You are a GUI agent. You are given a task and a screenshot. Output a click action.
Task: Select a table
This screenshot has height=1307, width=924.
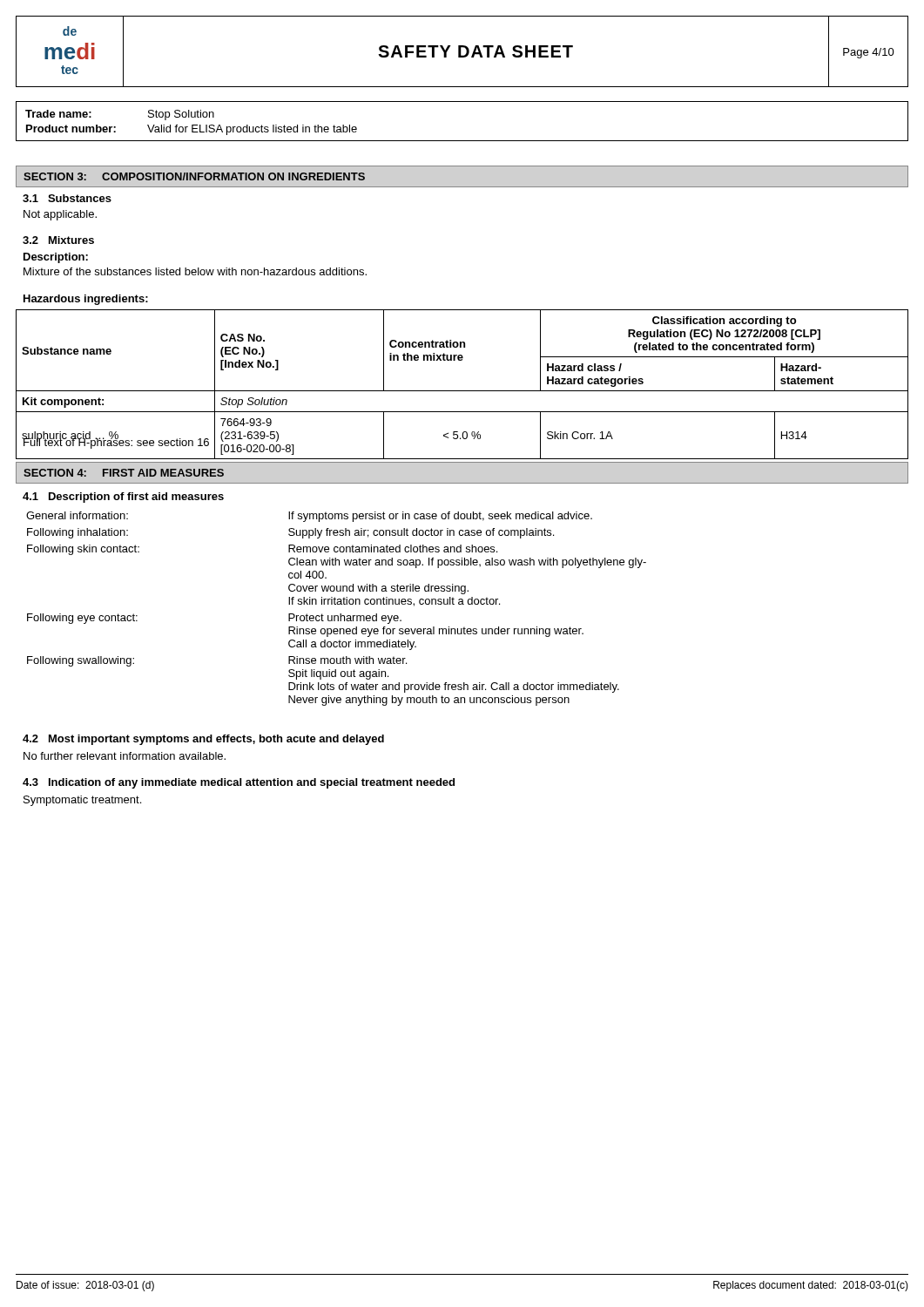tap(462, 384)
